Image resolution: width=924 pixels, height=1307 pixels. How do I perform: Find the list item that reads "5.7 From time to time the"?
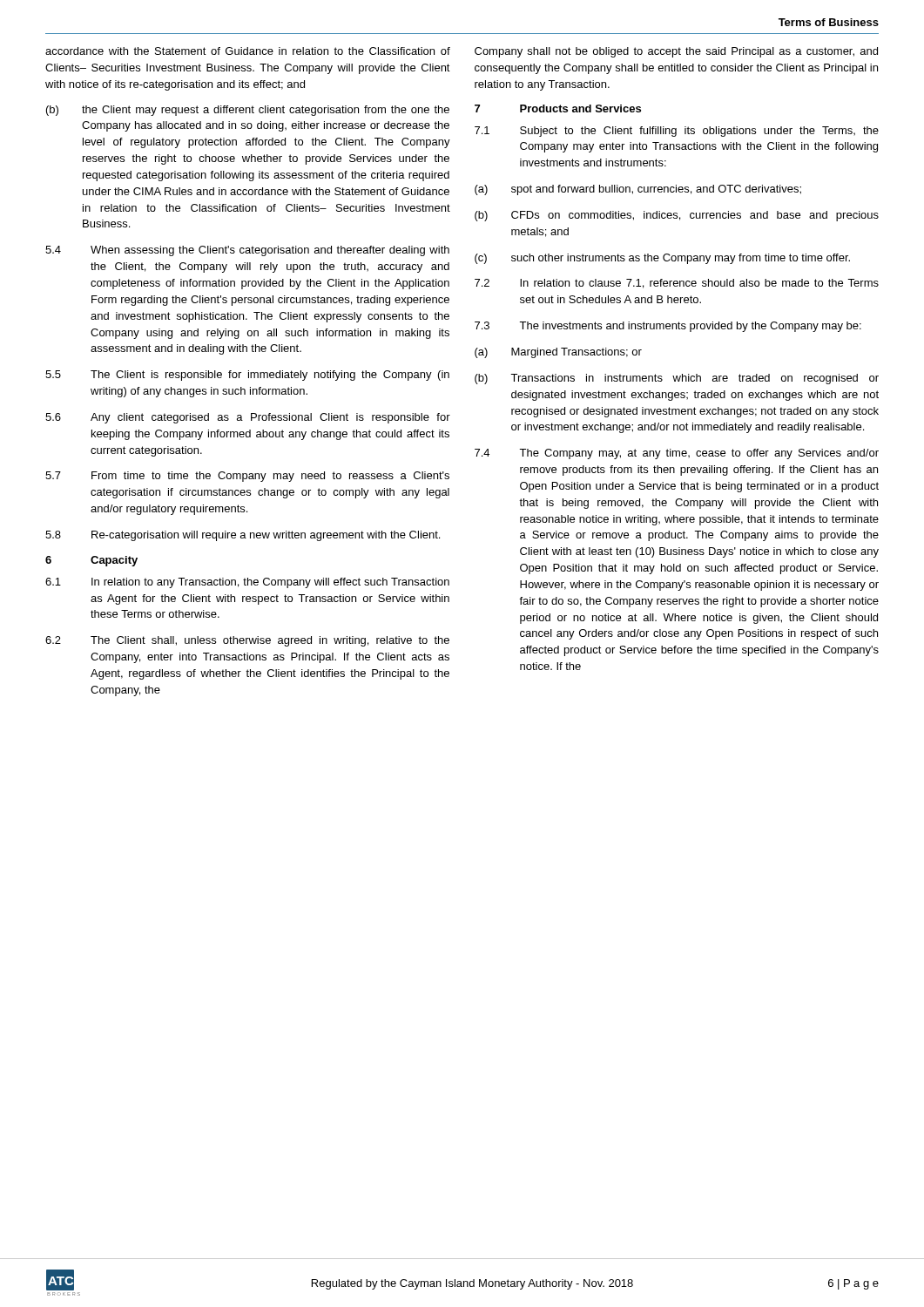pos(248,493)
